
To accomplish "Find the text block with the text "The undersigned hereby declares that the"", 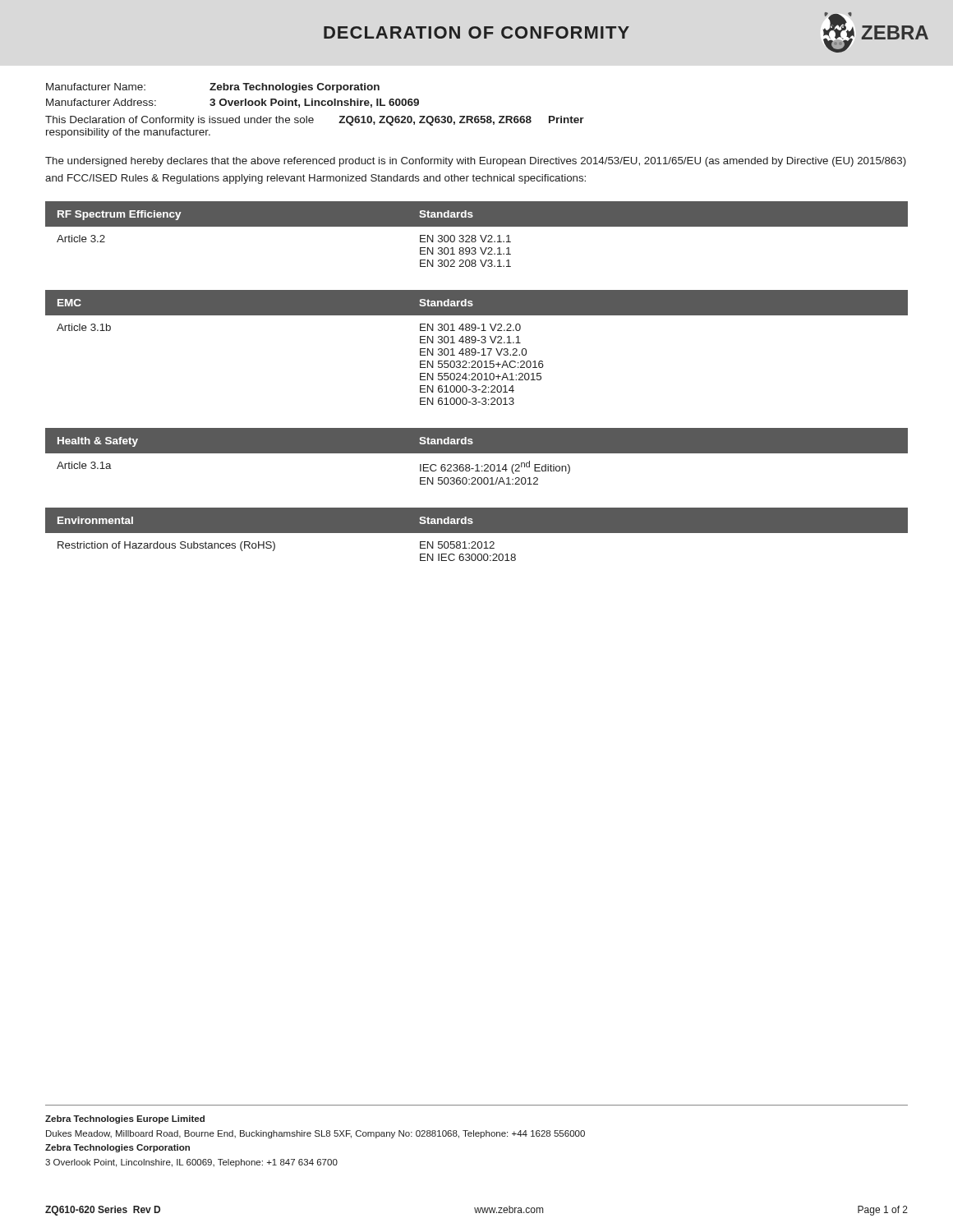I will [x=476, y=169].
